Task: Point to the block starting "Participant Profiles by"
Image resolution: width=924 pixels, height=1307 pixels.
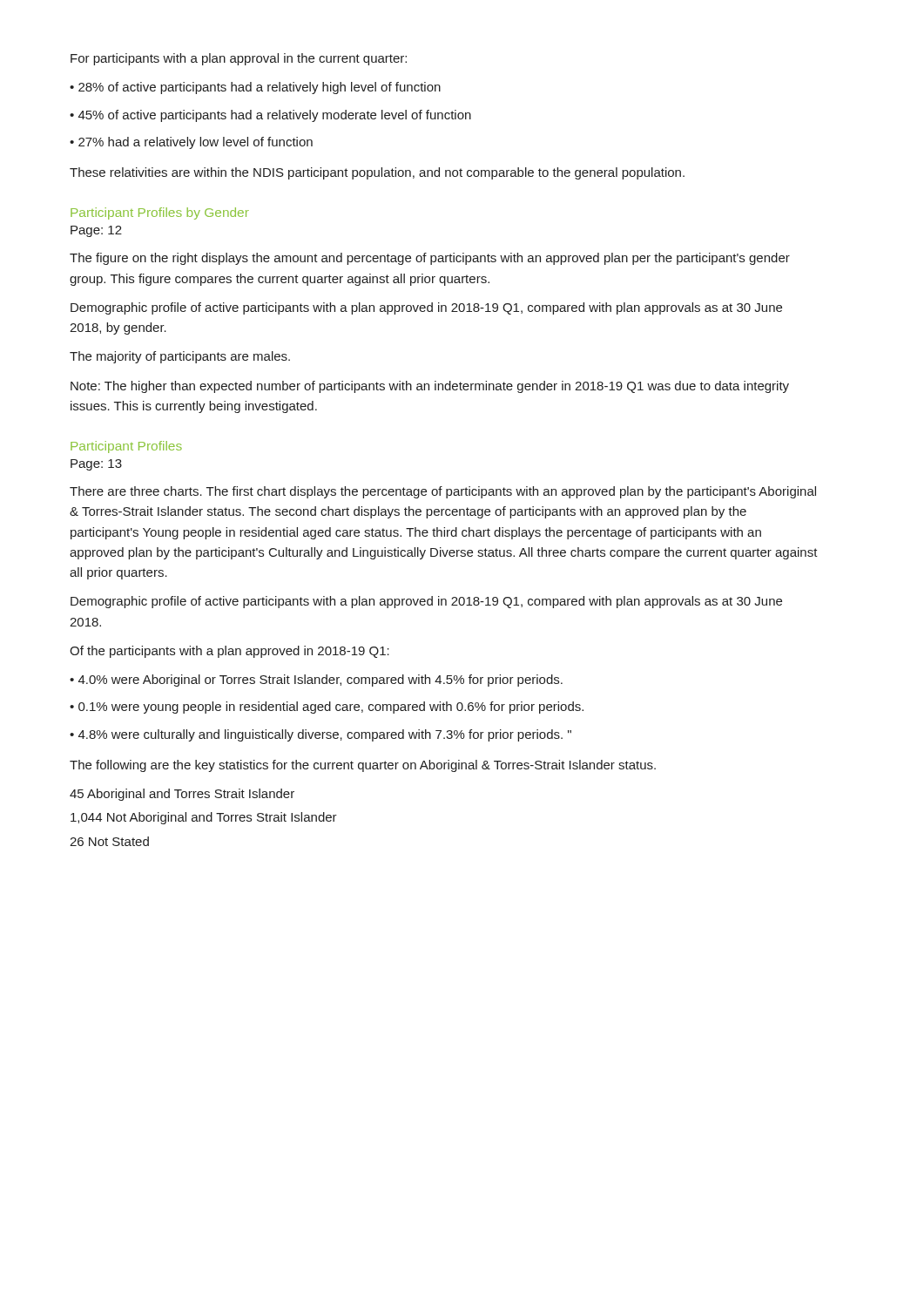Action: [159, 212]
